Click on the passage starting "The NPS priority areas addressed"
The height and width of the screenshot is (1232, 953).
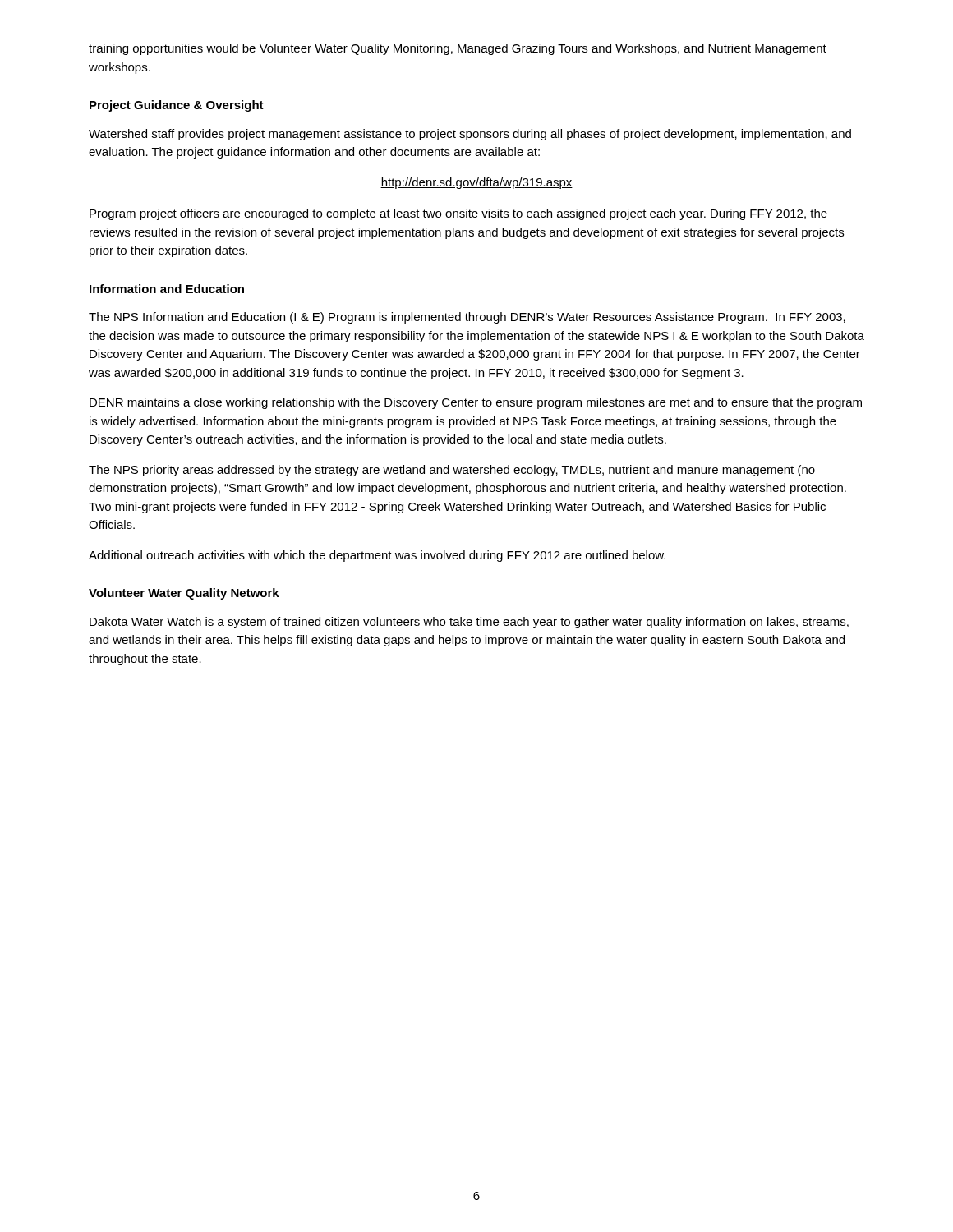coord(468,497)
